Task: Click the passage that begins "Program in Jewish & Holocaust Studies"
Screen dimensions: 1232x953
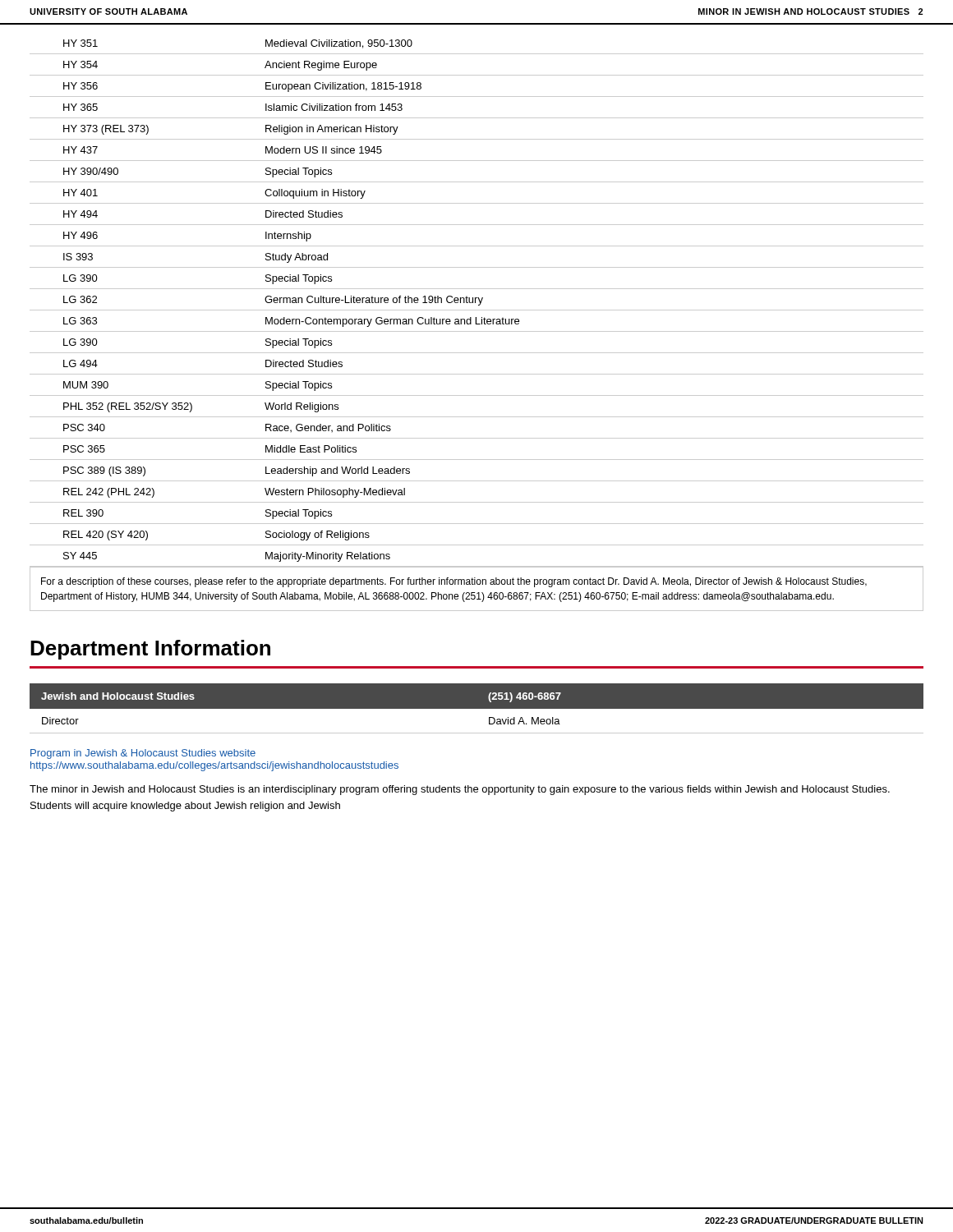Action: pos(214,759)
